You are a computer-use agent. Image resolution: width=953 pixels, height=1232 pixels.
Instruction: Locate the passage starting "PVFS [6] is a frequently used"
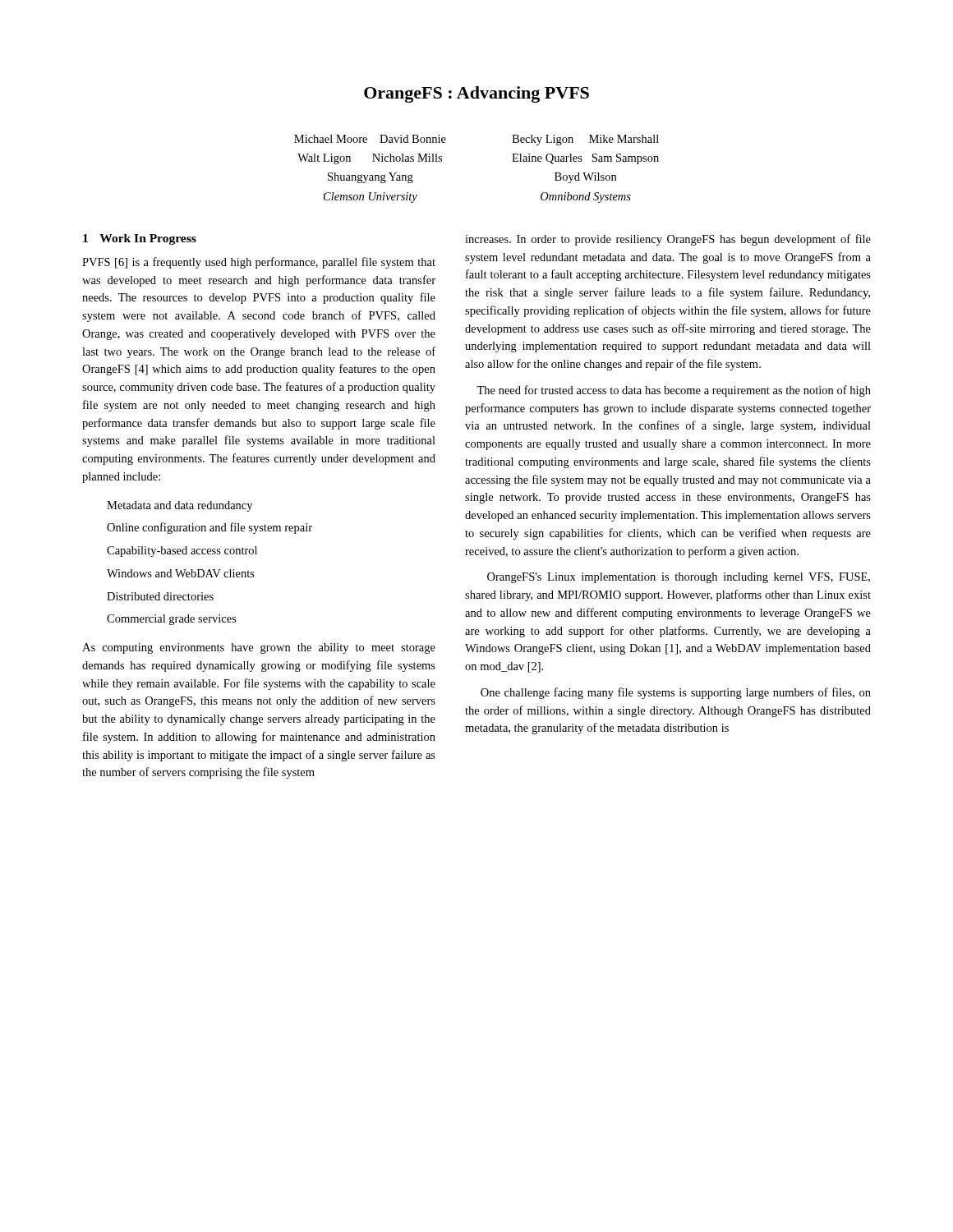(x=259, y=369)
